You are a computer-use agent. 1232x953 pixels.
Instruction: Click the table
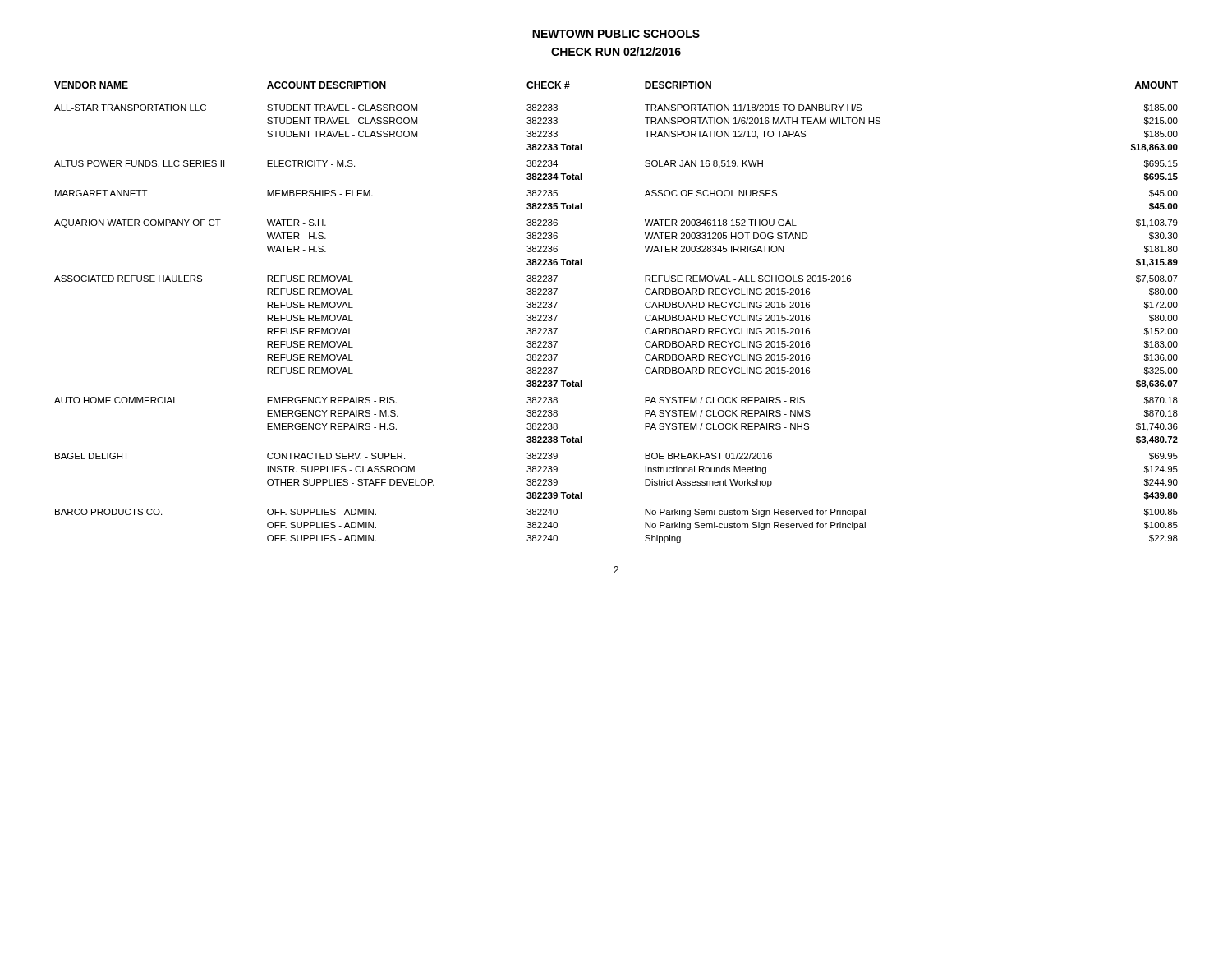(x=616, y=310)
